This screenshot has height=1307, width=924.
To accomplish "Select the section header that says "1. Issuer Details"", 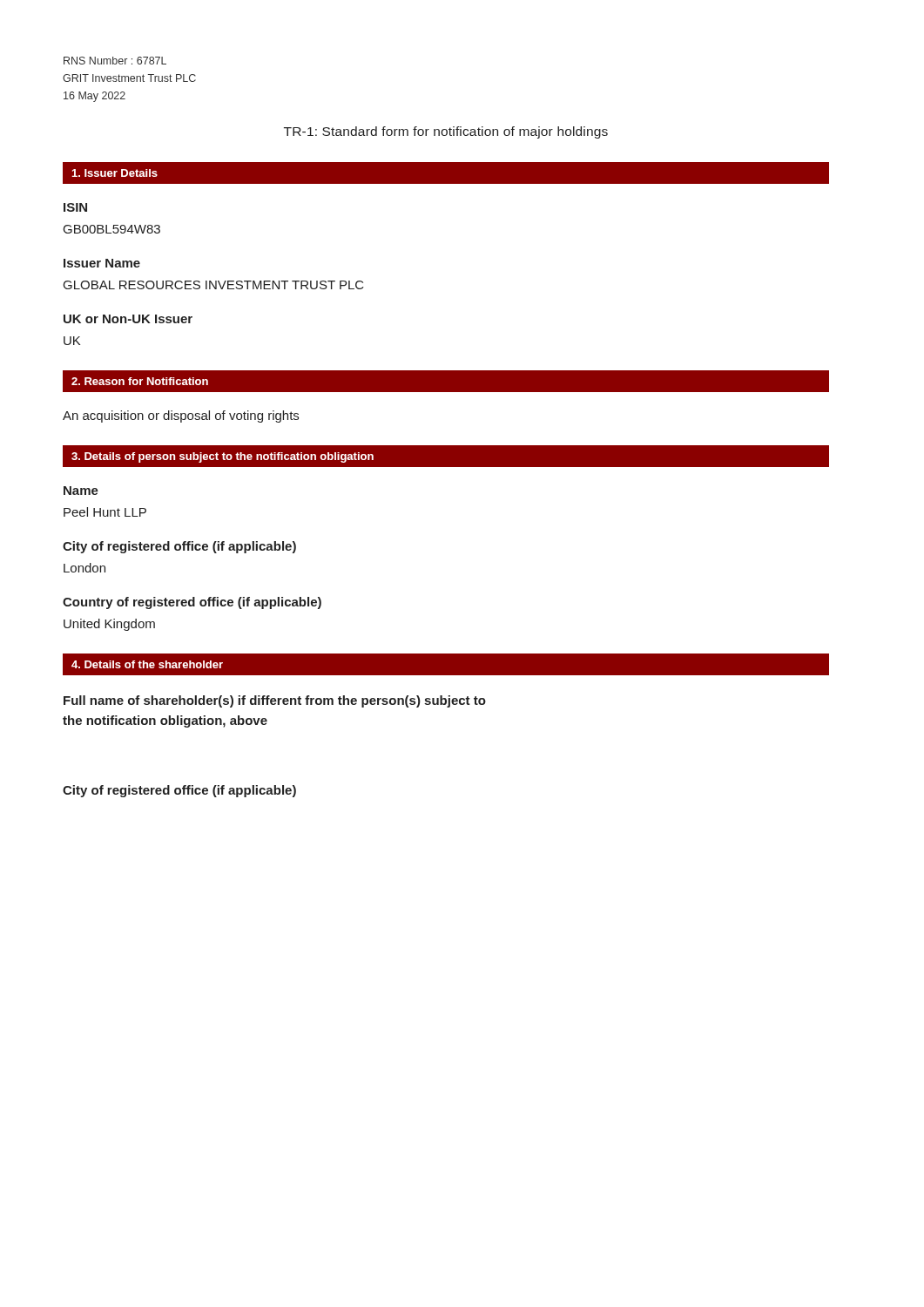I will click(x=115, y=173).
